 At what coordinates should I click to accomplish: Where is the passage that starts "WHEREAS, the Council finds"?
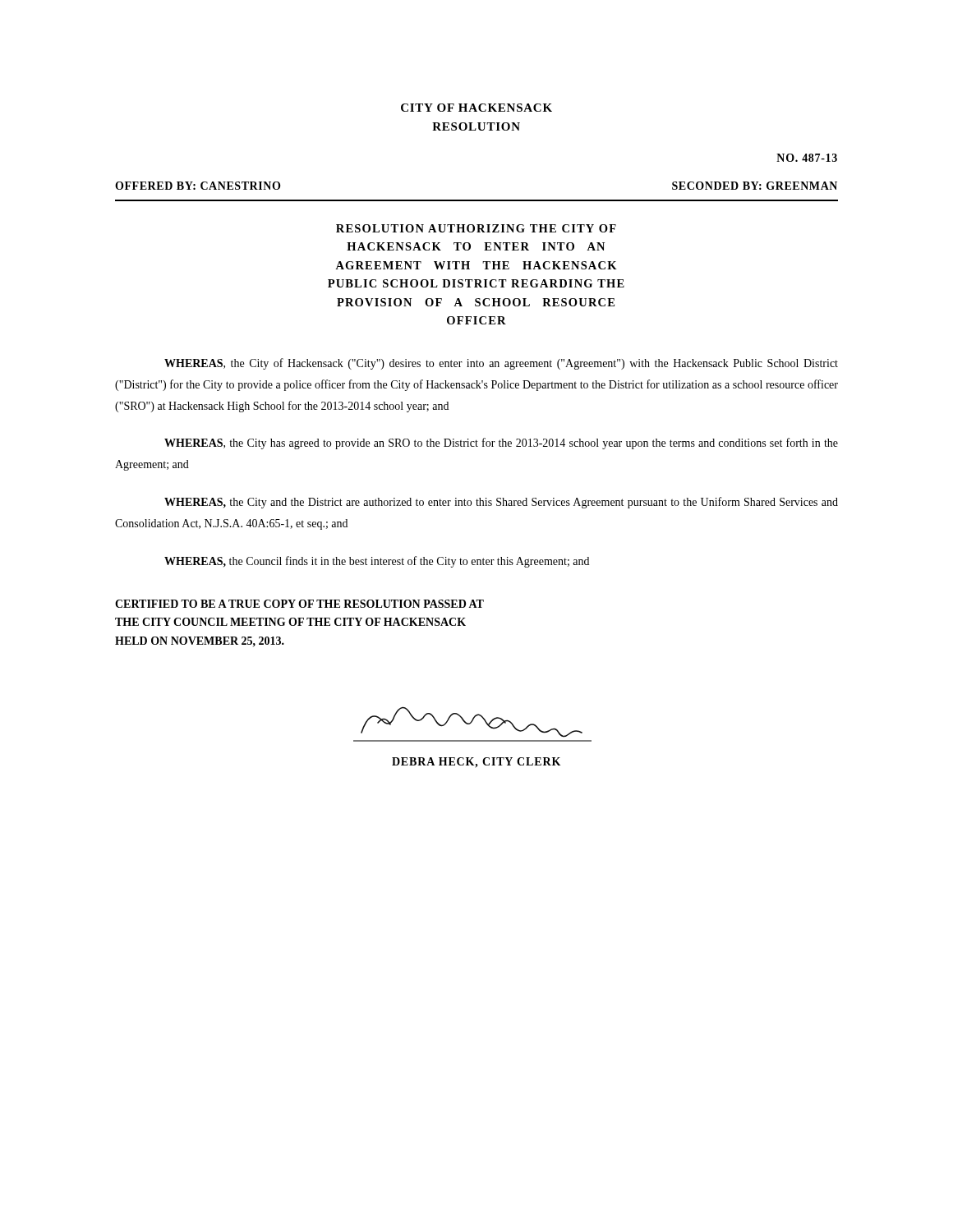click(377, 561)
